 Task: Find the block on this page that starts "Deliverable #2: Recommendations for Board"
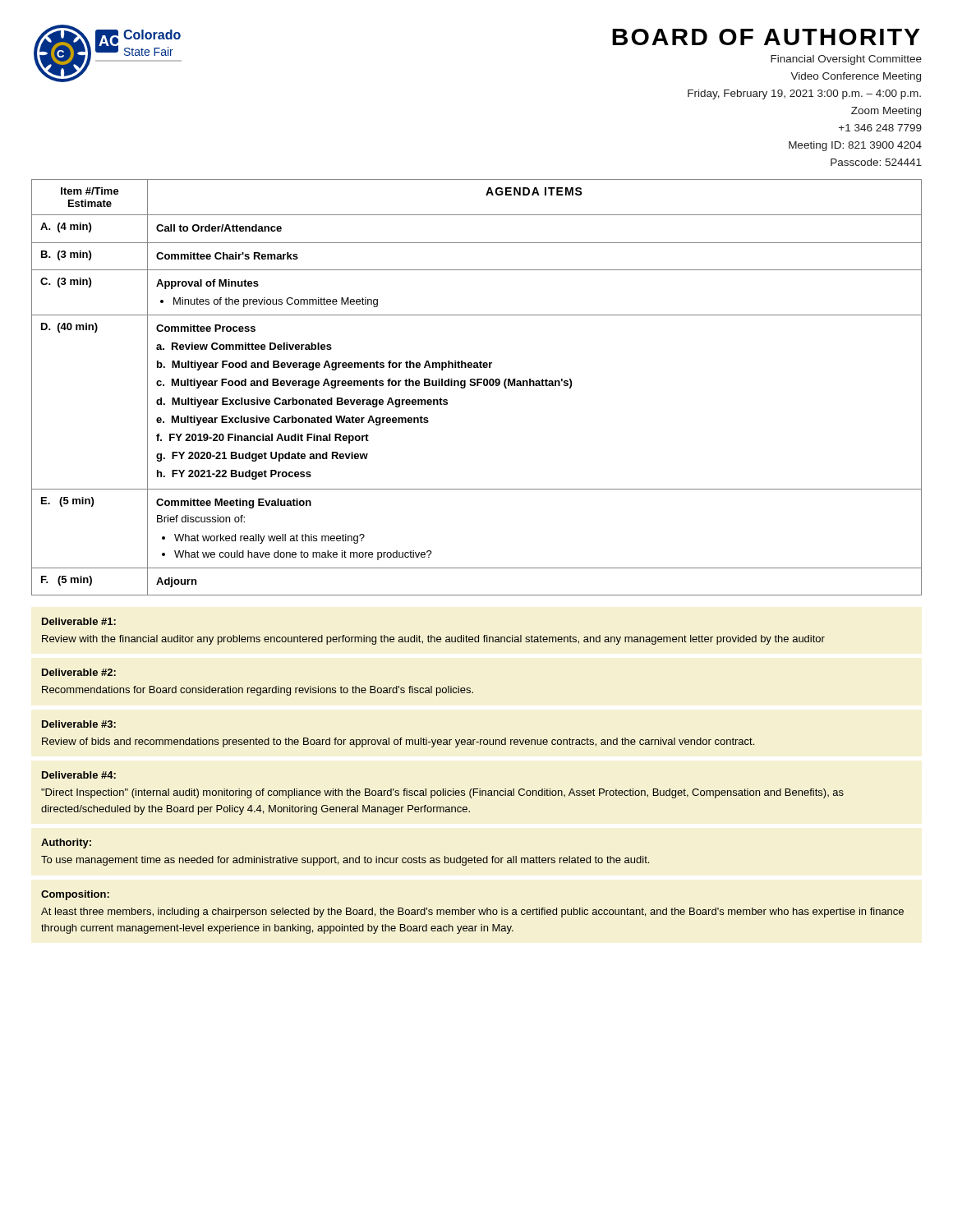pos(476,682)
